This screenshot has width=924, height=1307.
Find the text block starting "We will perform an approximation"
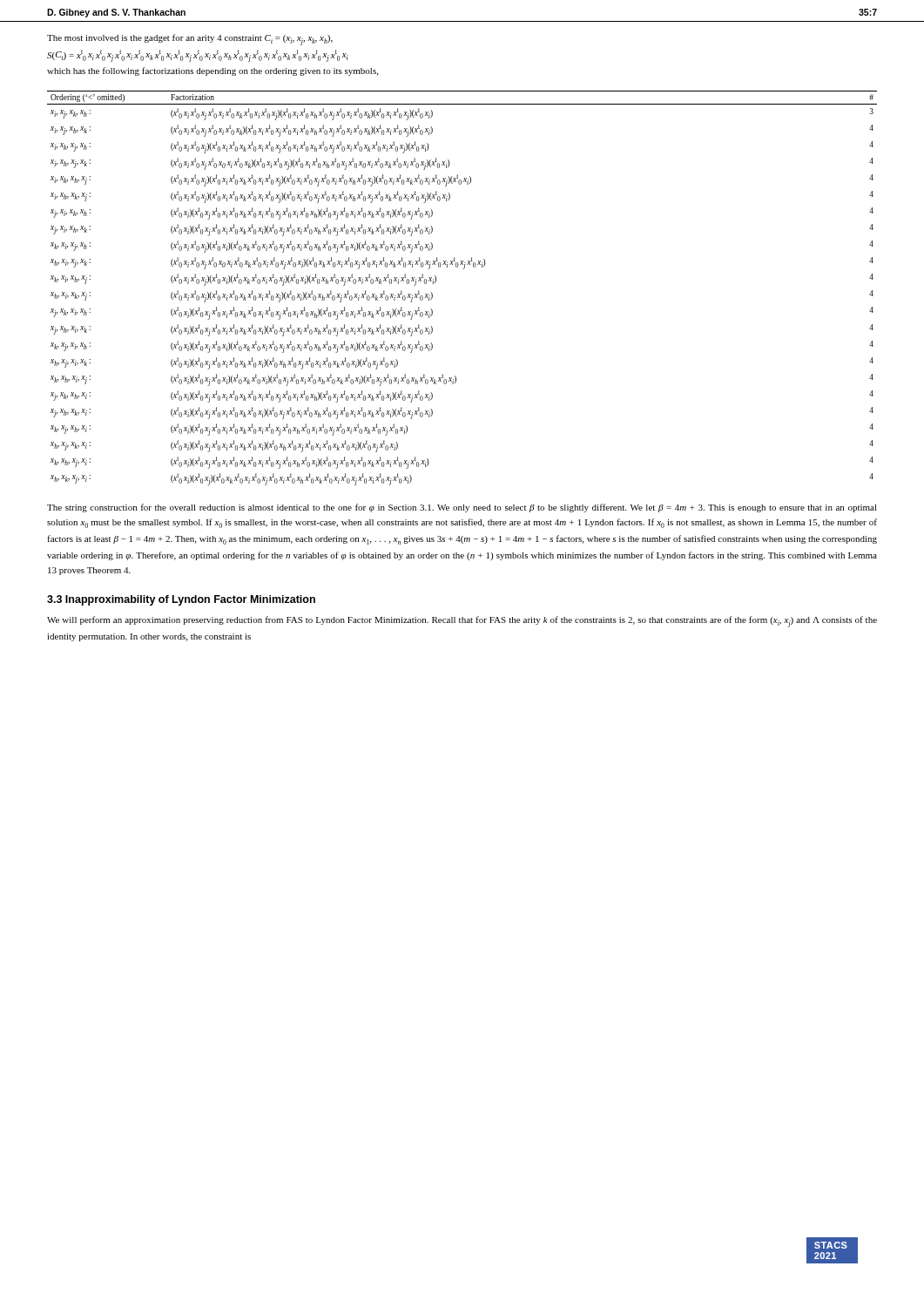pyautogui.click(x=462, y=627)
